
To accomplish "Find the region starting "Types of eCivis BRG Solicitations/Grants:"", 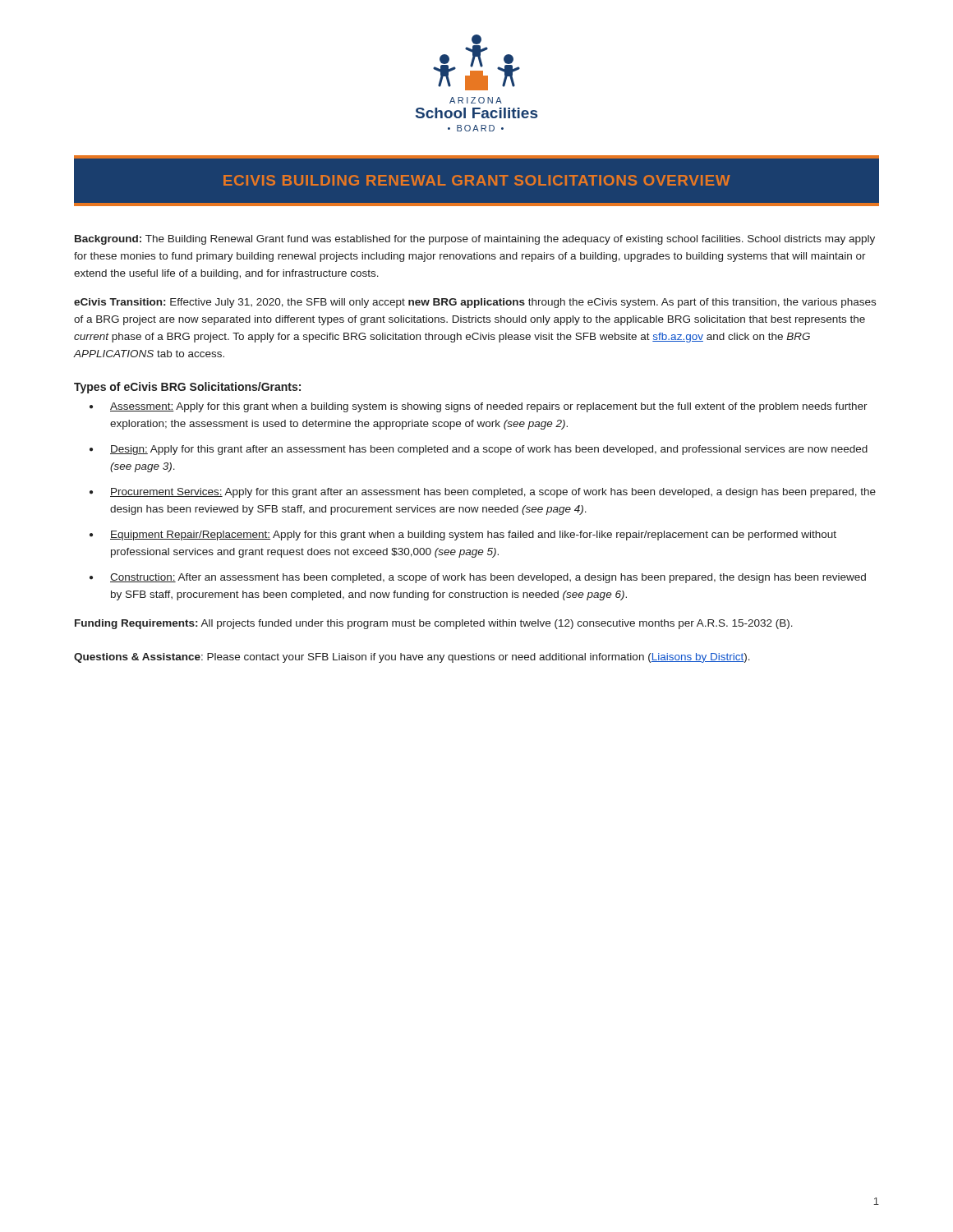I will pyautogui.click(x=188, y=387).
